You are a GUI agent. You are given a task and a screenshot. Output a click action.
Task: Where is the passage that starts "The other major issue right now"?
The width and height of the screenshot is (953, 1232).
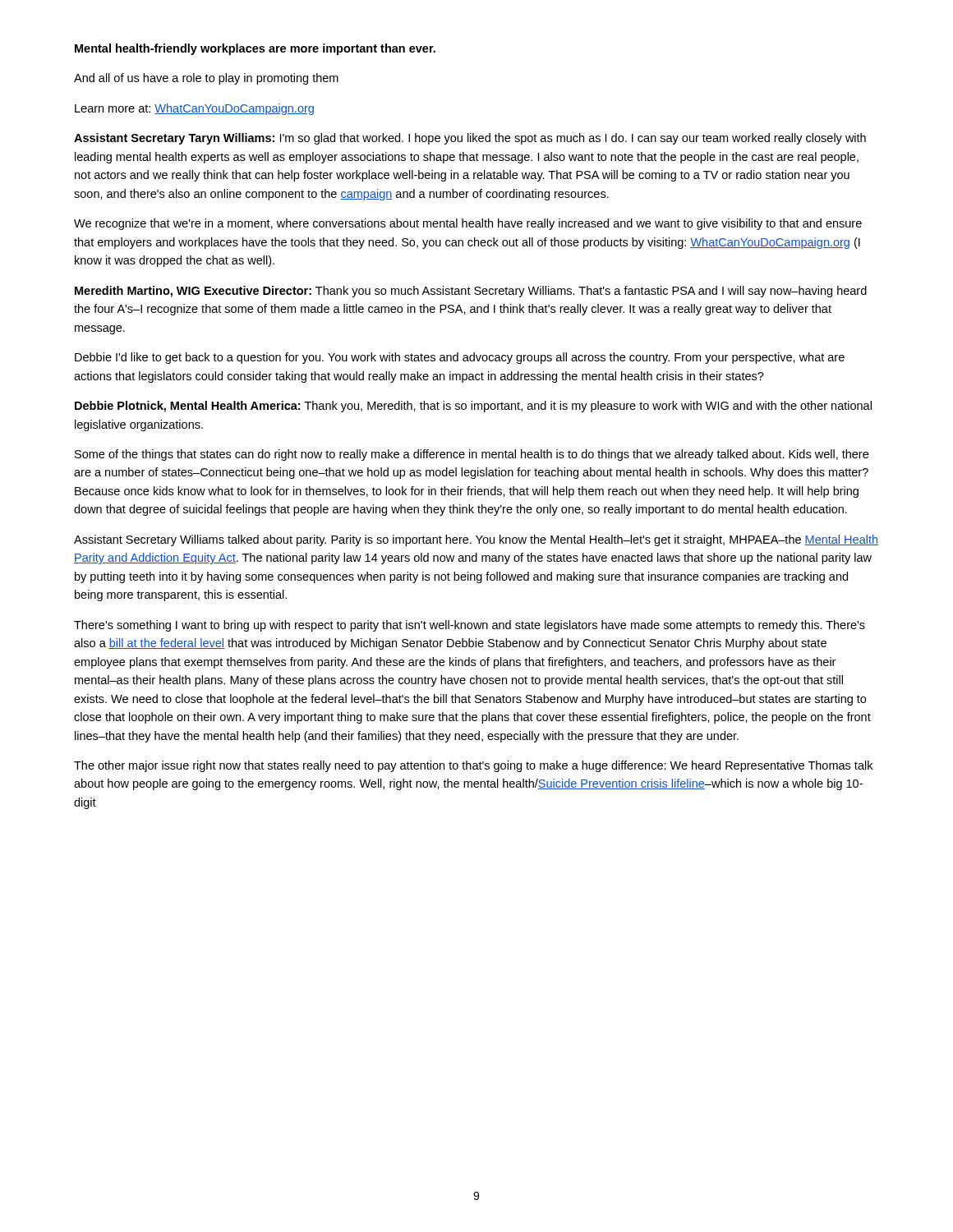tap(476, 784)
